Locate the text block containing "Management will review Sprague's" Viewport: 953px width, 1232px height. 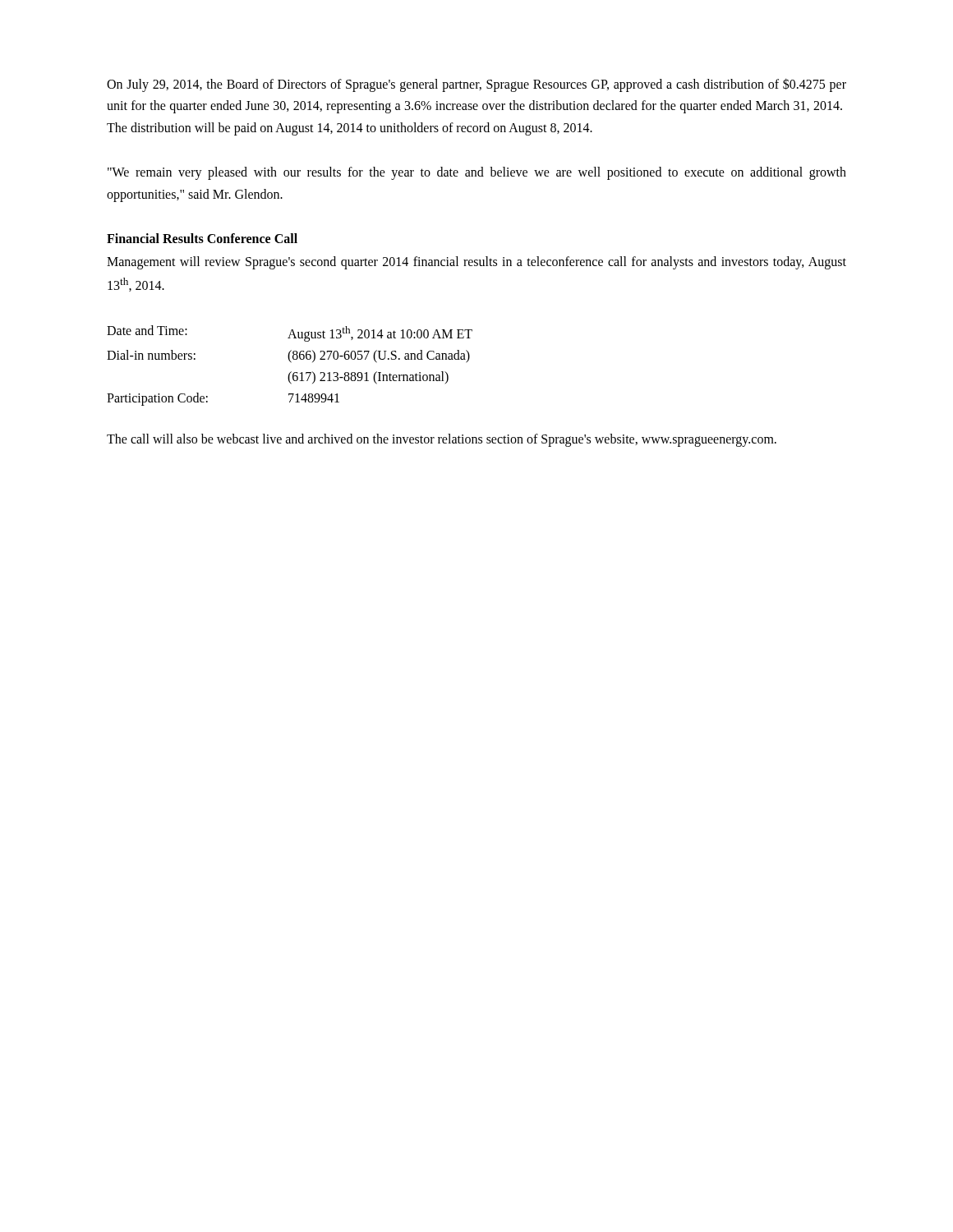click(476, 274)
